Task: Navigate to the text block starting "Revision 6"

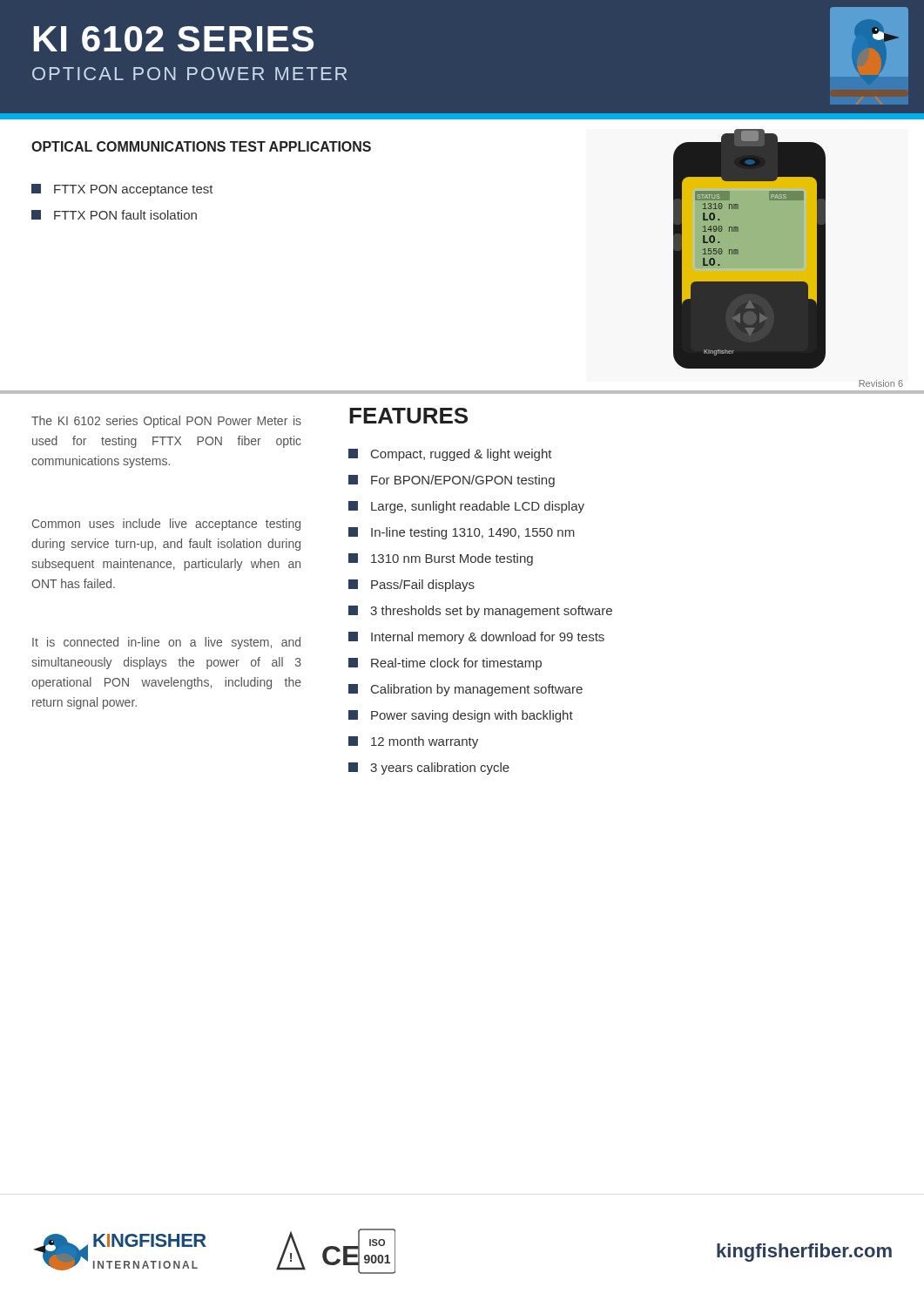Action: (x=881, y=383)
